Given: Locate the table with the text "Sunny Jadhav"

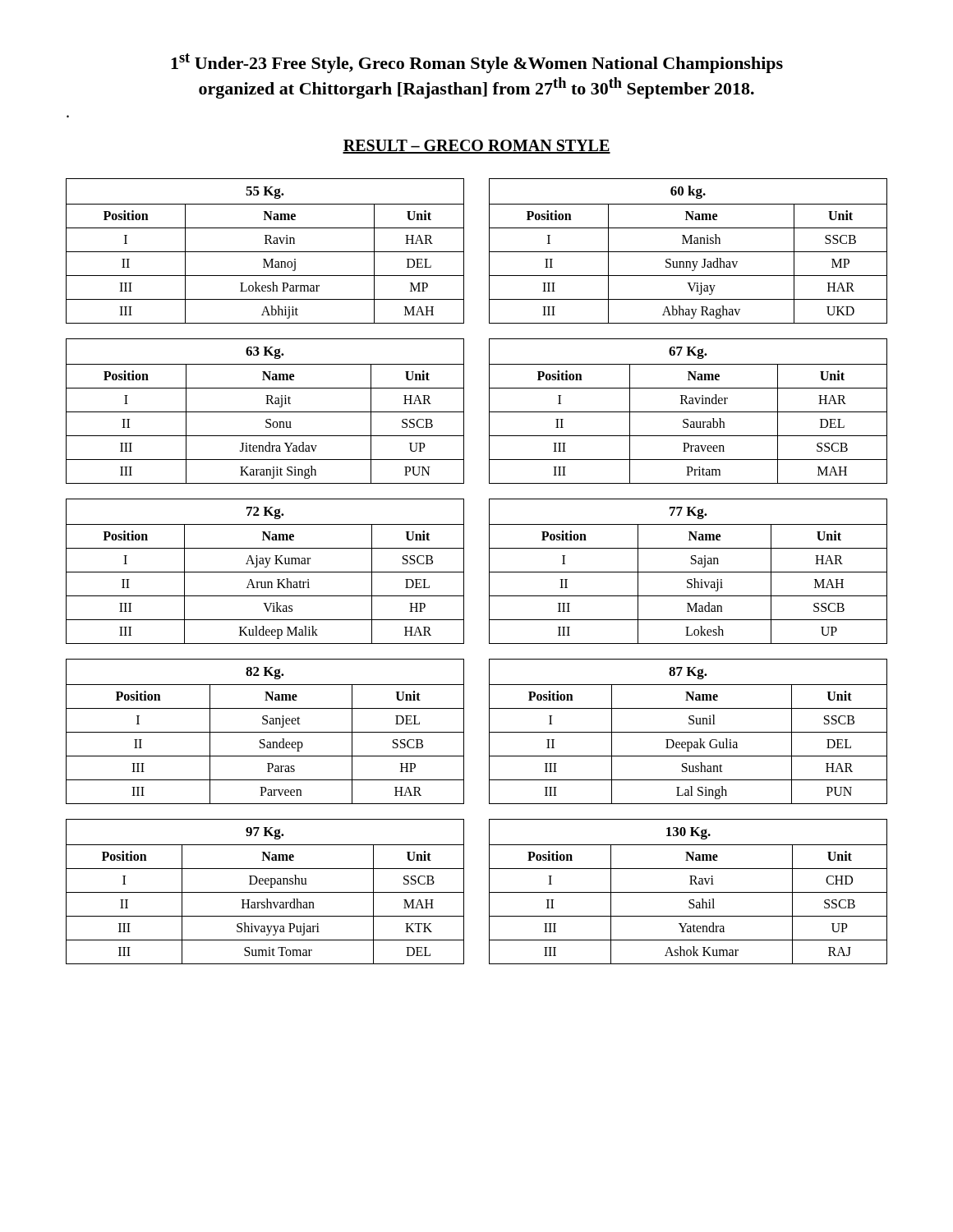Looking at the screenshot, I should (x=688, y=251).
